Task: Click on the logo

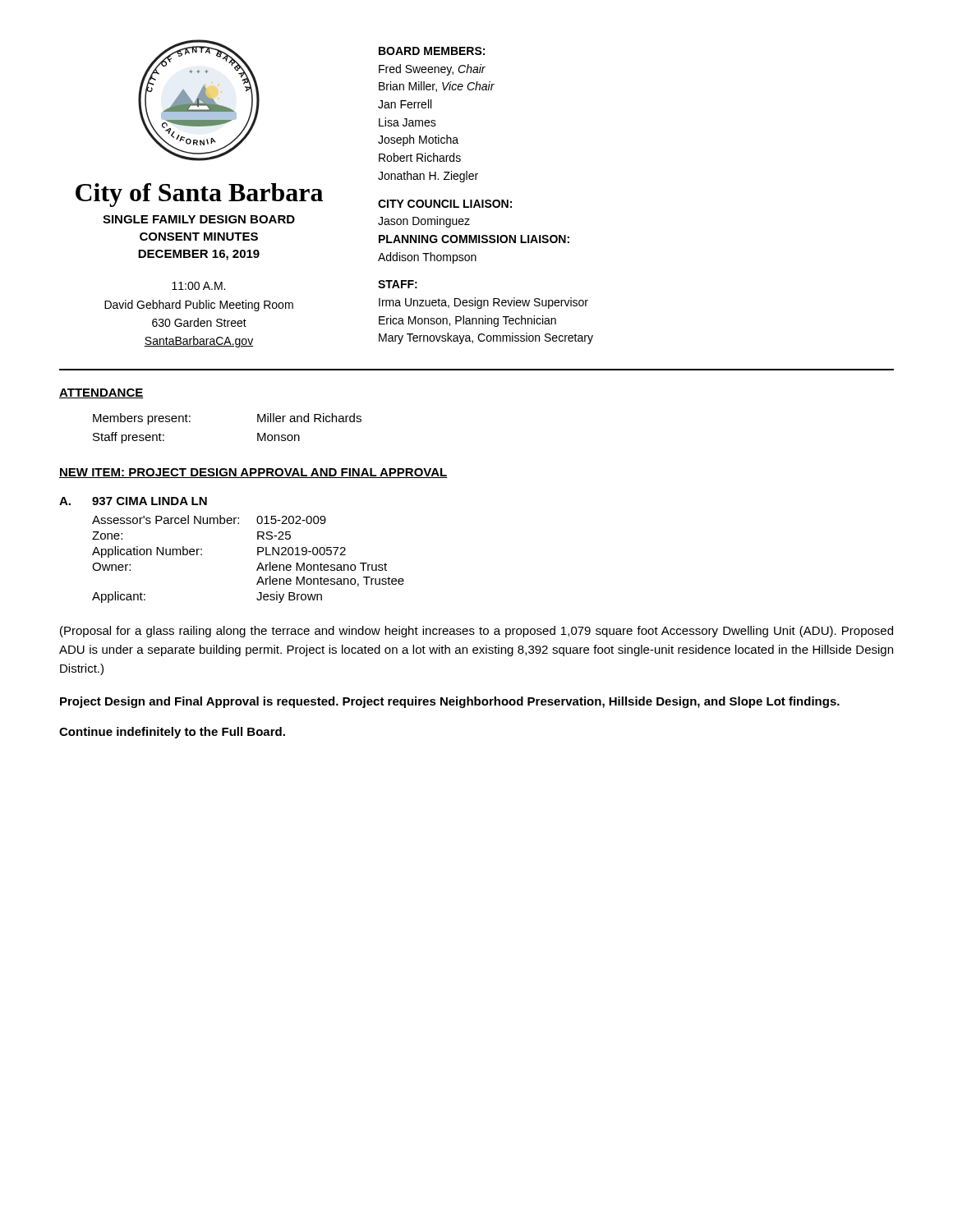Action: coord(199,109)
